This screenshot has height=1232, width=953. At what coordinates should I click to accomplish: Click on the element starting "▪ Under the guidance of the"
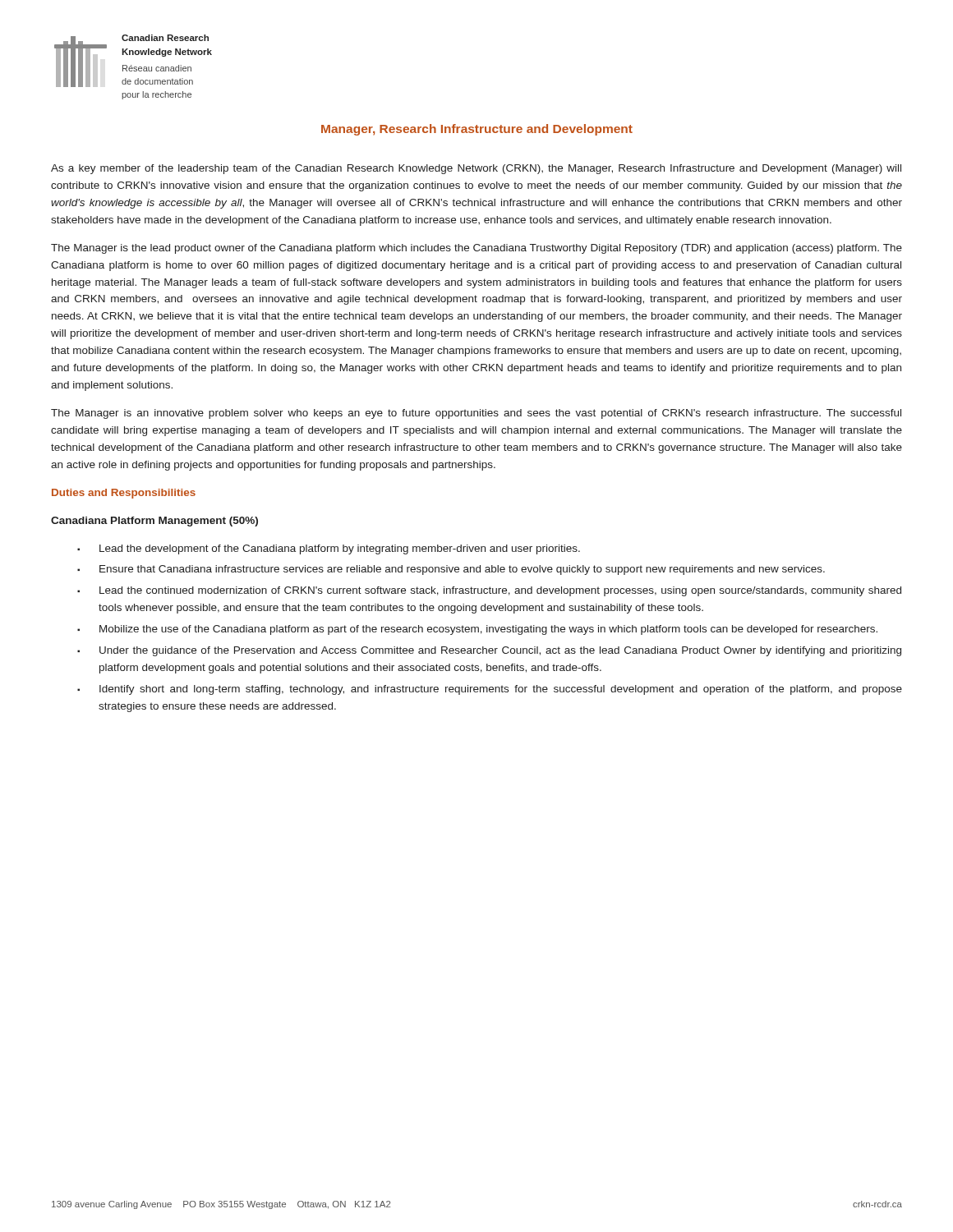490,660
